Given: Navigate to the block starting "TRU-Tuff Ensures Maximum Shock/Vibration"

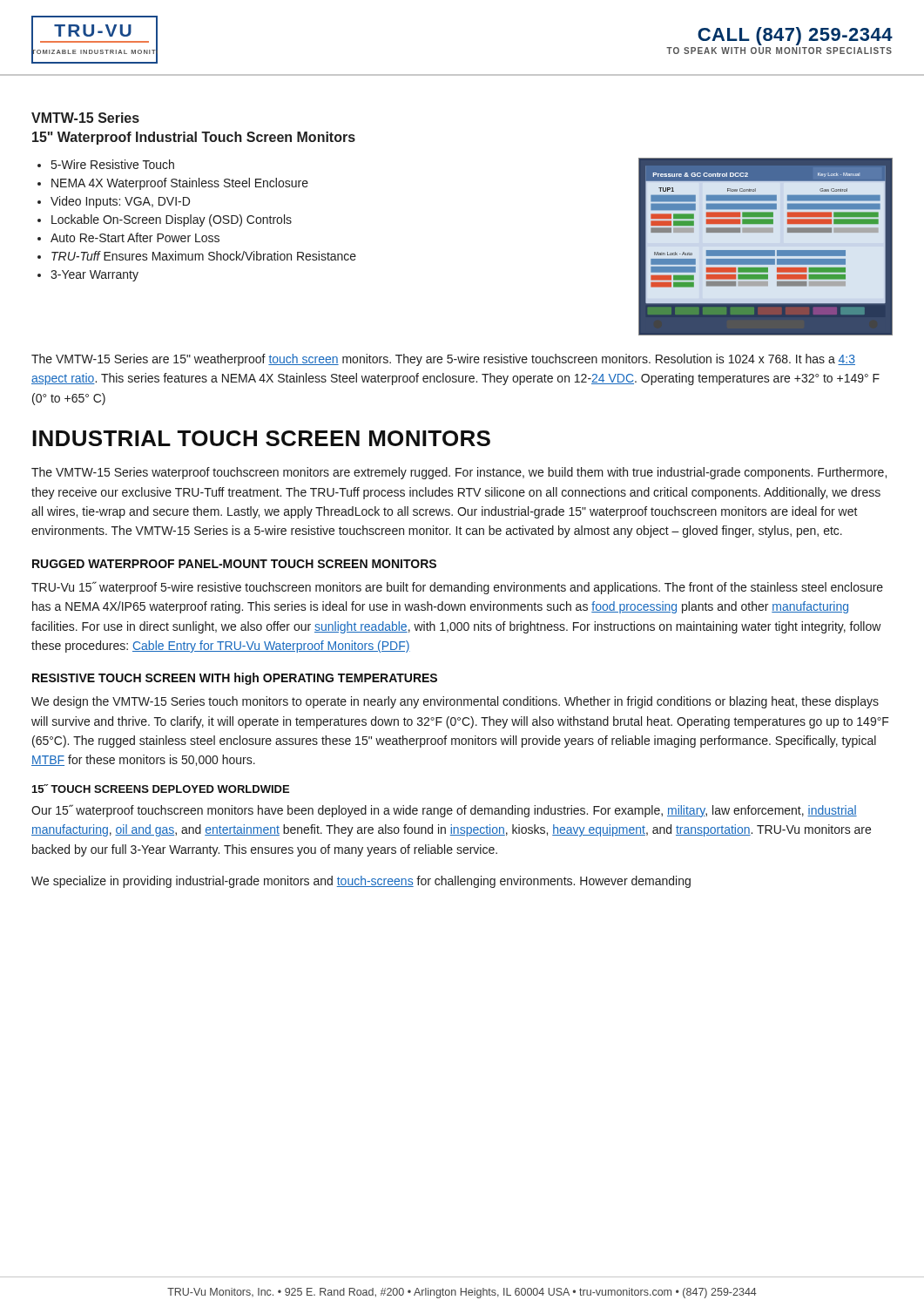Looking at the screenshot, I should (x=203, y=256).
